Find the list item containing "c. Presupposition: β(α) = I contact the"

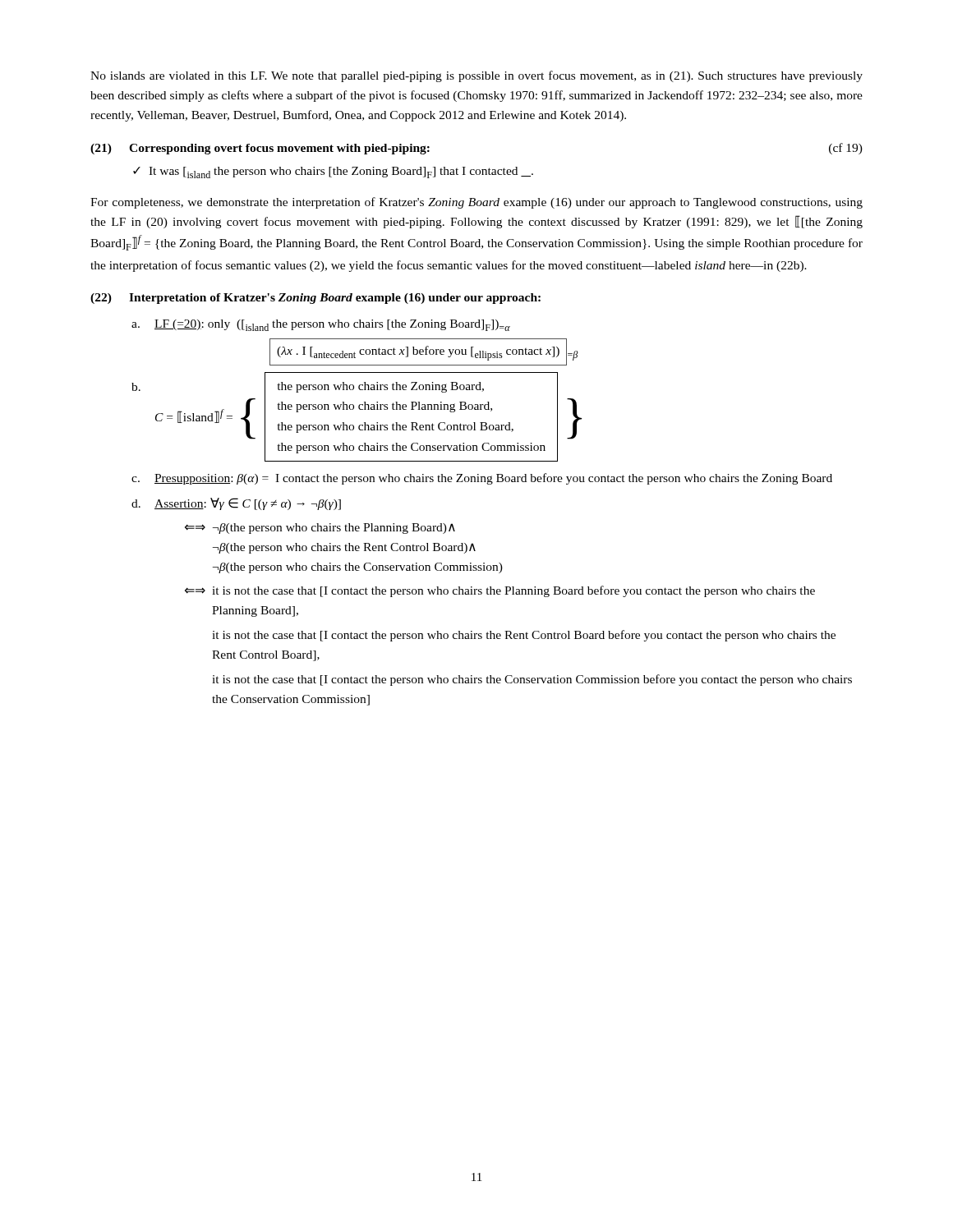[x=497, y=478]
